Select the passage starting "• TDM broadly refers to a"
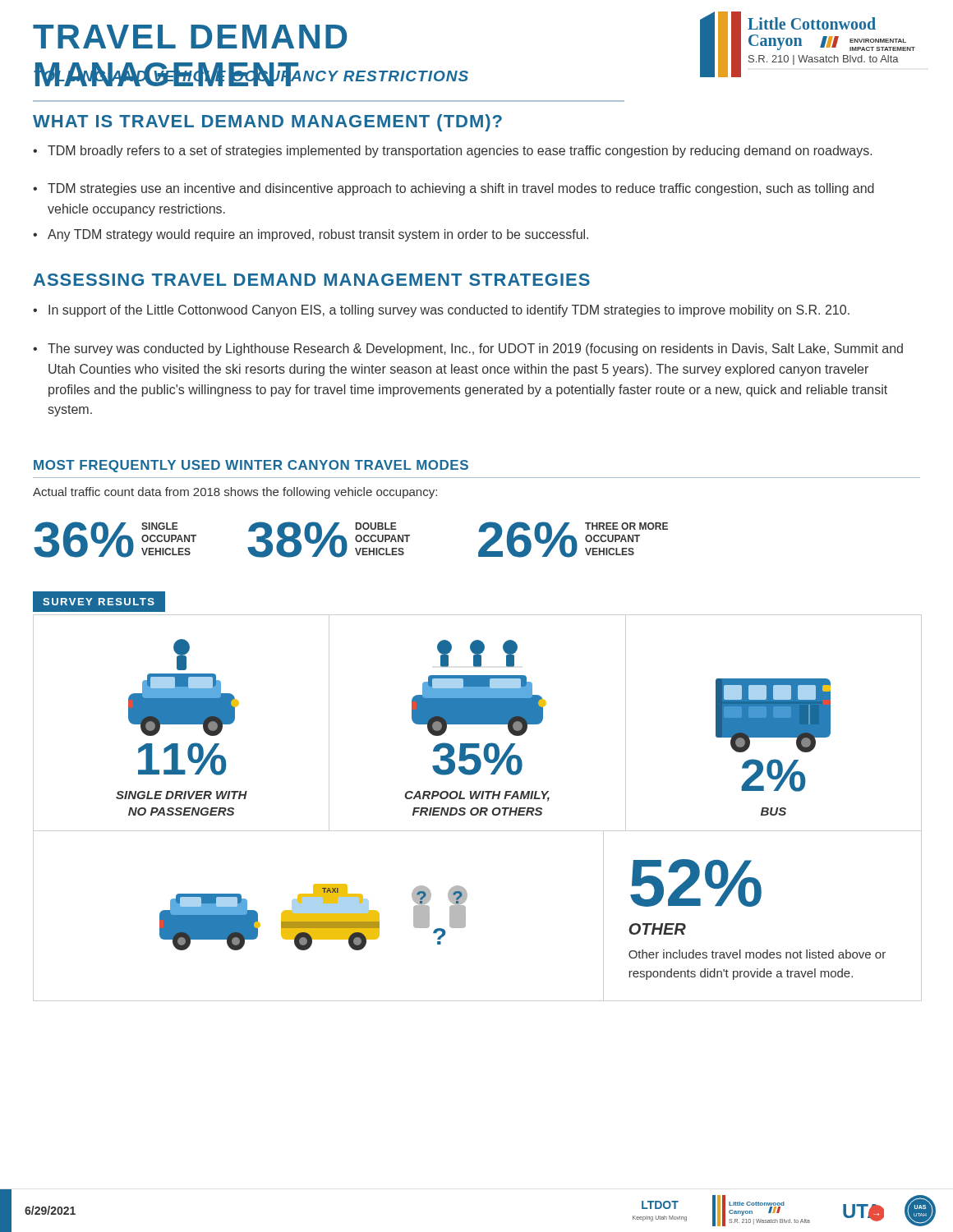Viewport: 953px width, 1232px height. pyautogui.click(x=472, y=151)
